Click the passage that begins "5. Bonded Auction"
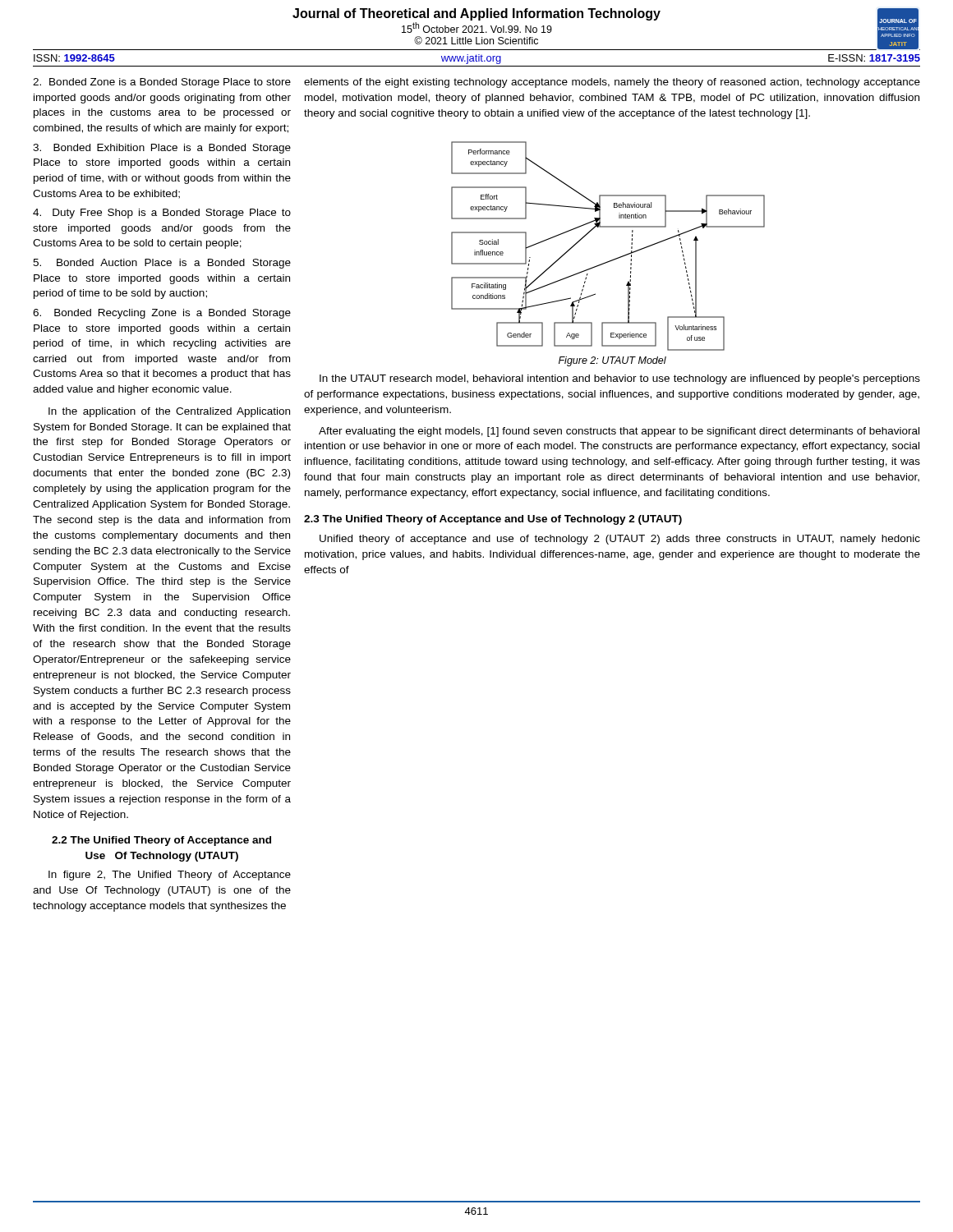The image size is (953, 1232). point(162,278)
